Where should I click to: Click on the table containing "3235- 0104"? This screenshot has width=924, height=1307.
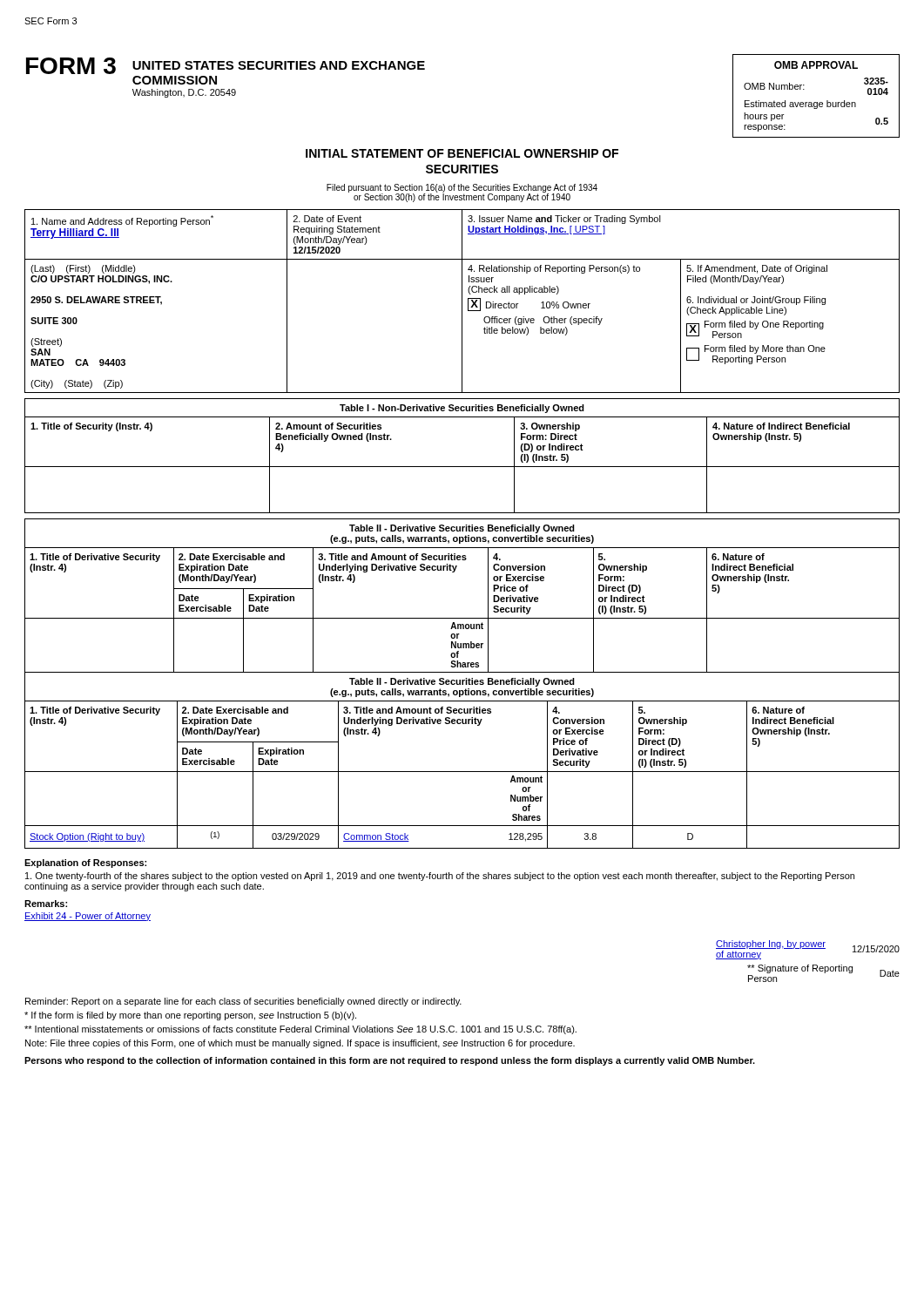(x=816, y=96)
